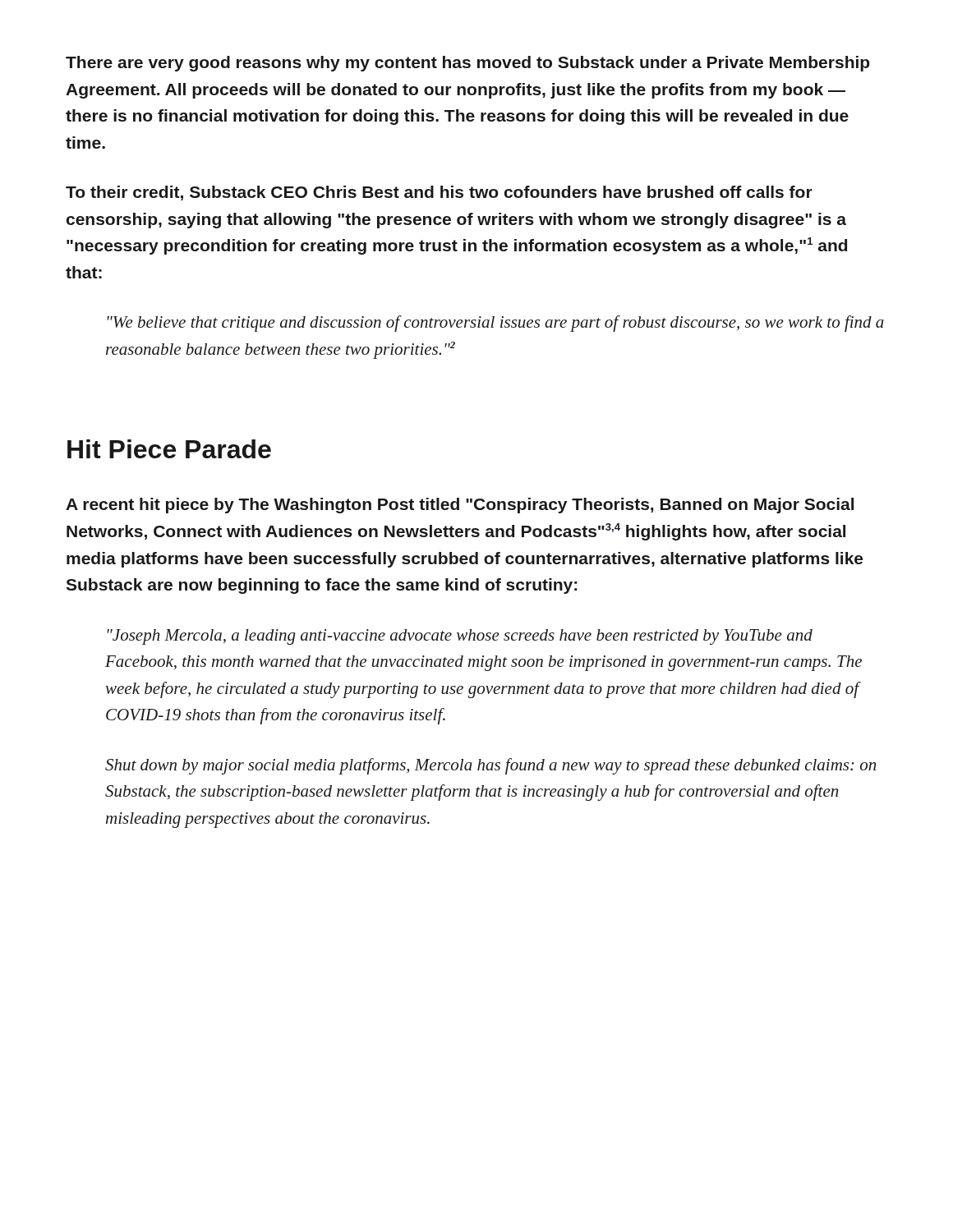Click on the text block starting "Hit Piece Parade"
953x1232 pixels.
click(x=169, y=450)
